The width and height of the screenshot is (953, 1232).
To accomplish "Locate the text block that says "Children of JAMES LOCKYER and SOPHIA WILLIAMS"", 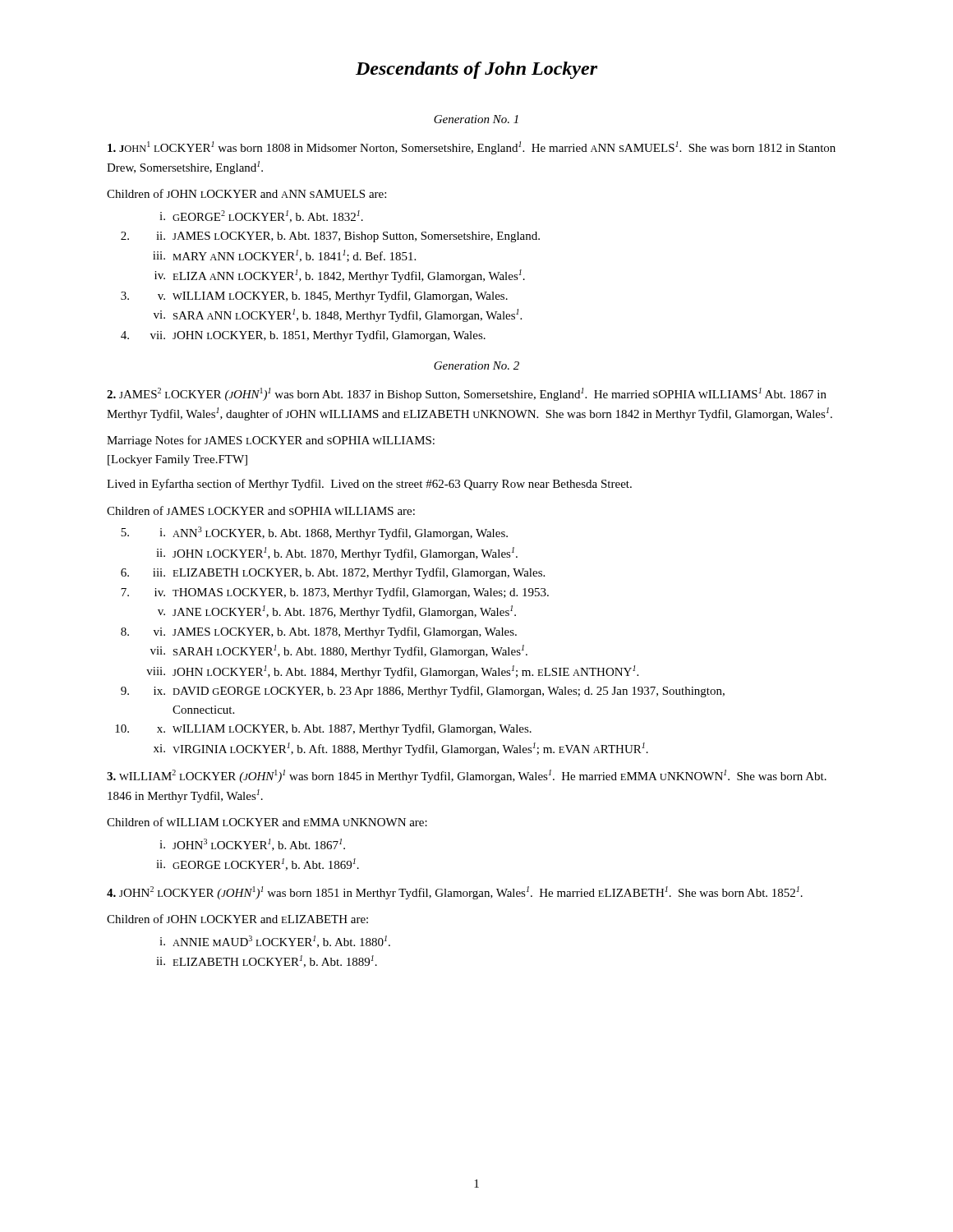I will 261,510.
